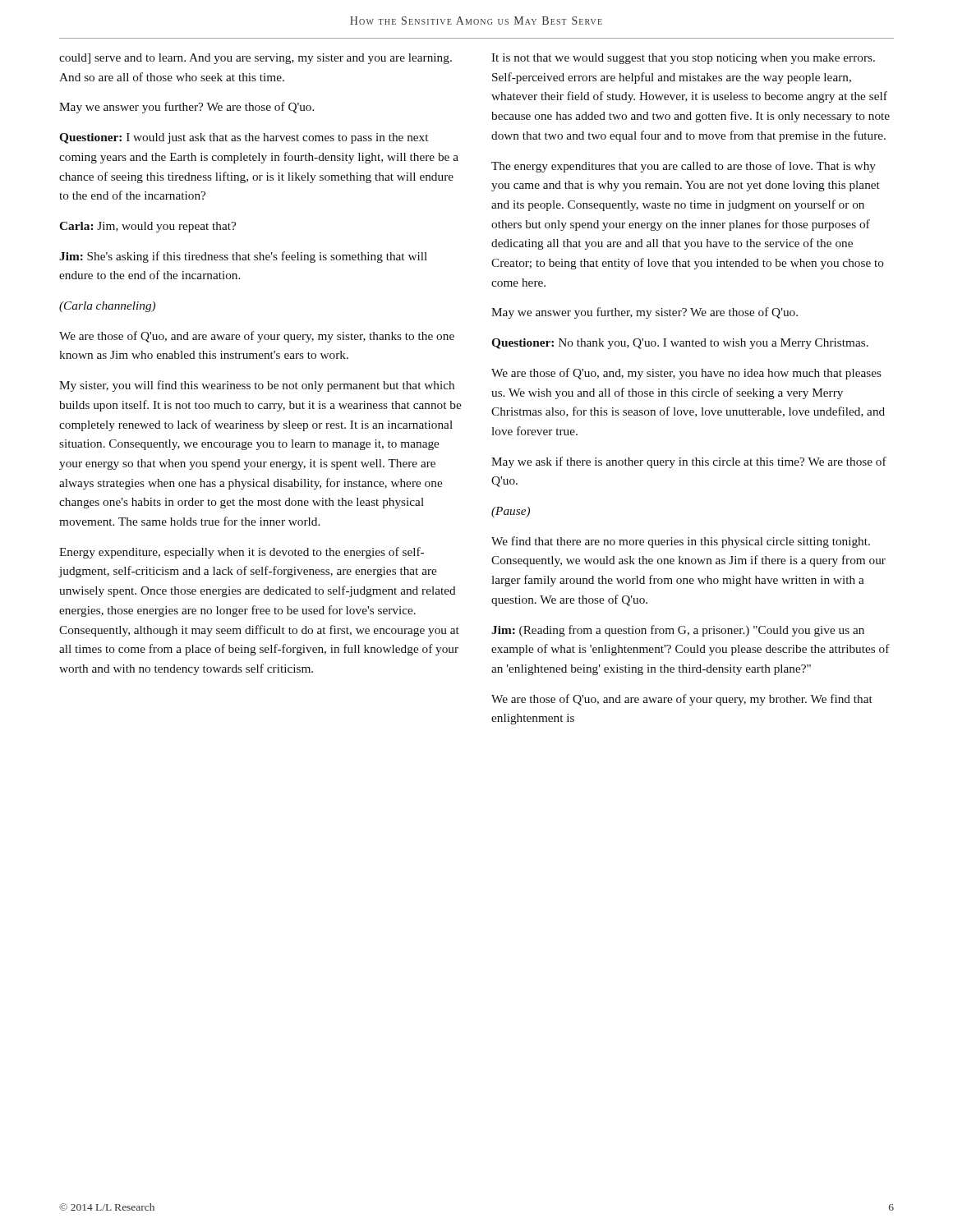Navigate to the element starting "Energy expenditure, especially when it is"
Image resolution: width=953 pixels, height=1232 pixels.
tap(259, 610)
